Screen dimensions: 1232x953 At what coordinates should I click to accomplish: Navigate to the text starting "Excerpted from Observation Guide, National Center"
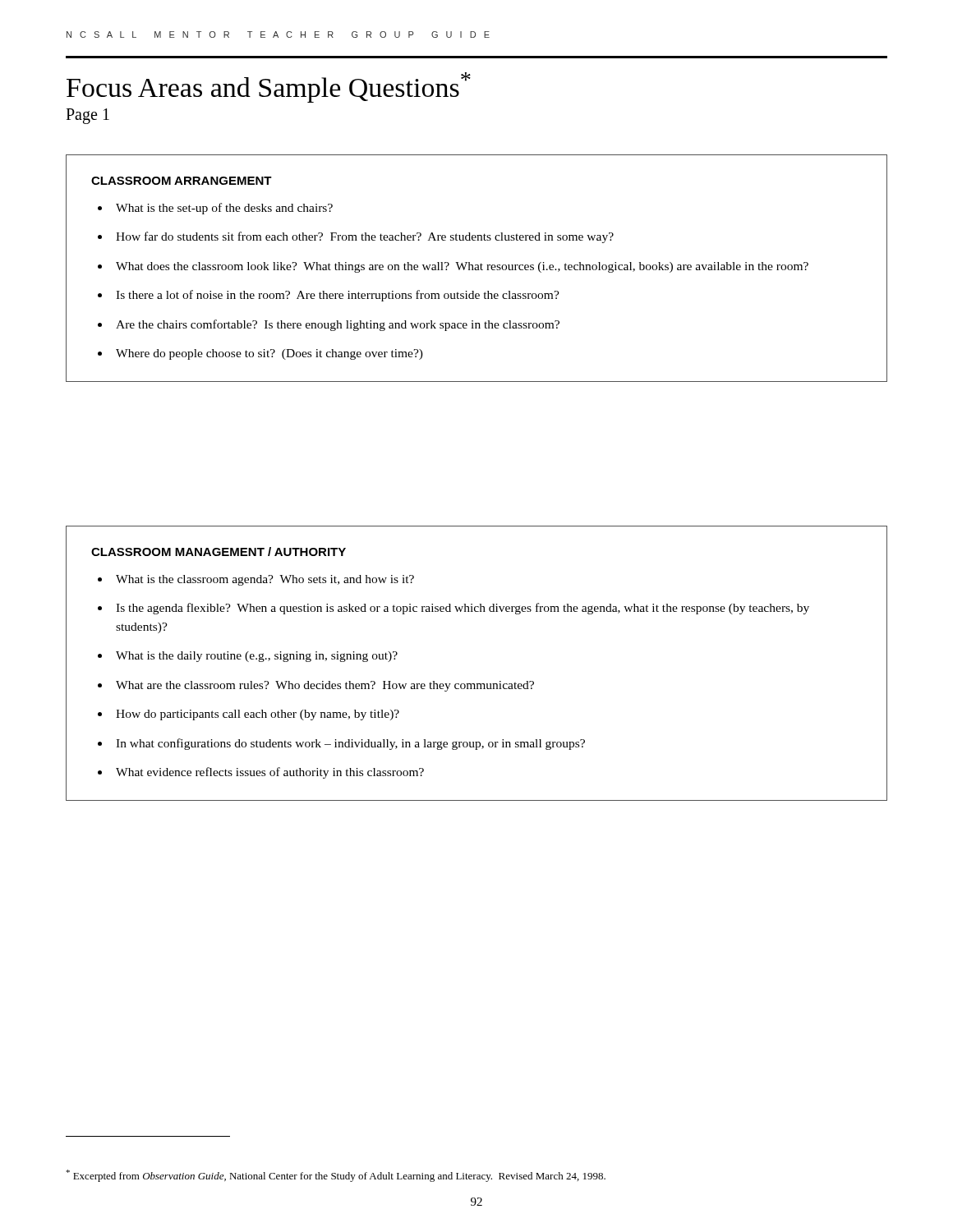point(336,1175)
